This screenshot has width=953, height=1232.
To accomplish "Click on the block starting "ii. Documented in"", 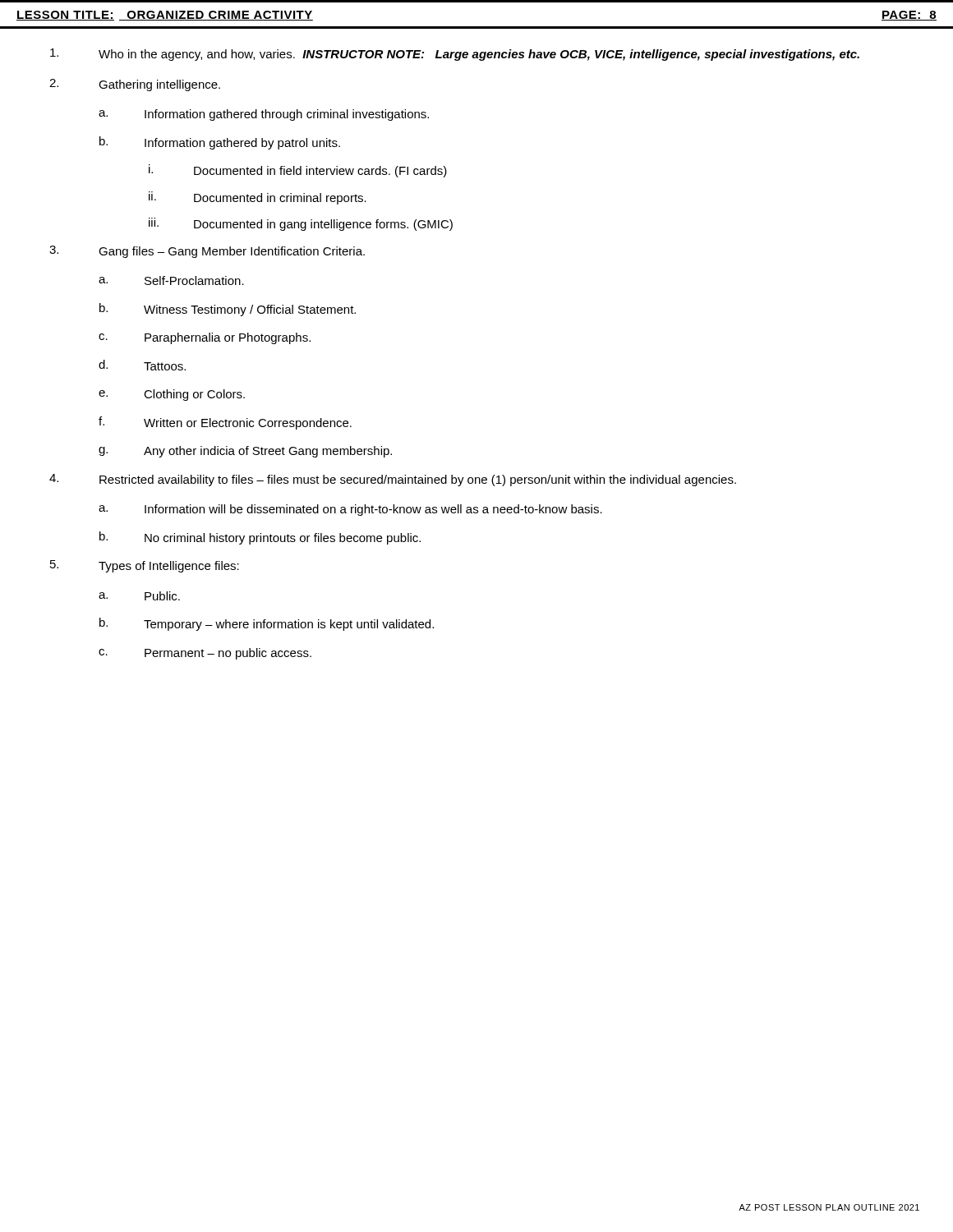I will (258, 198).
